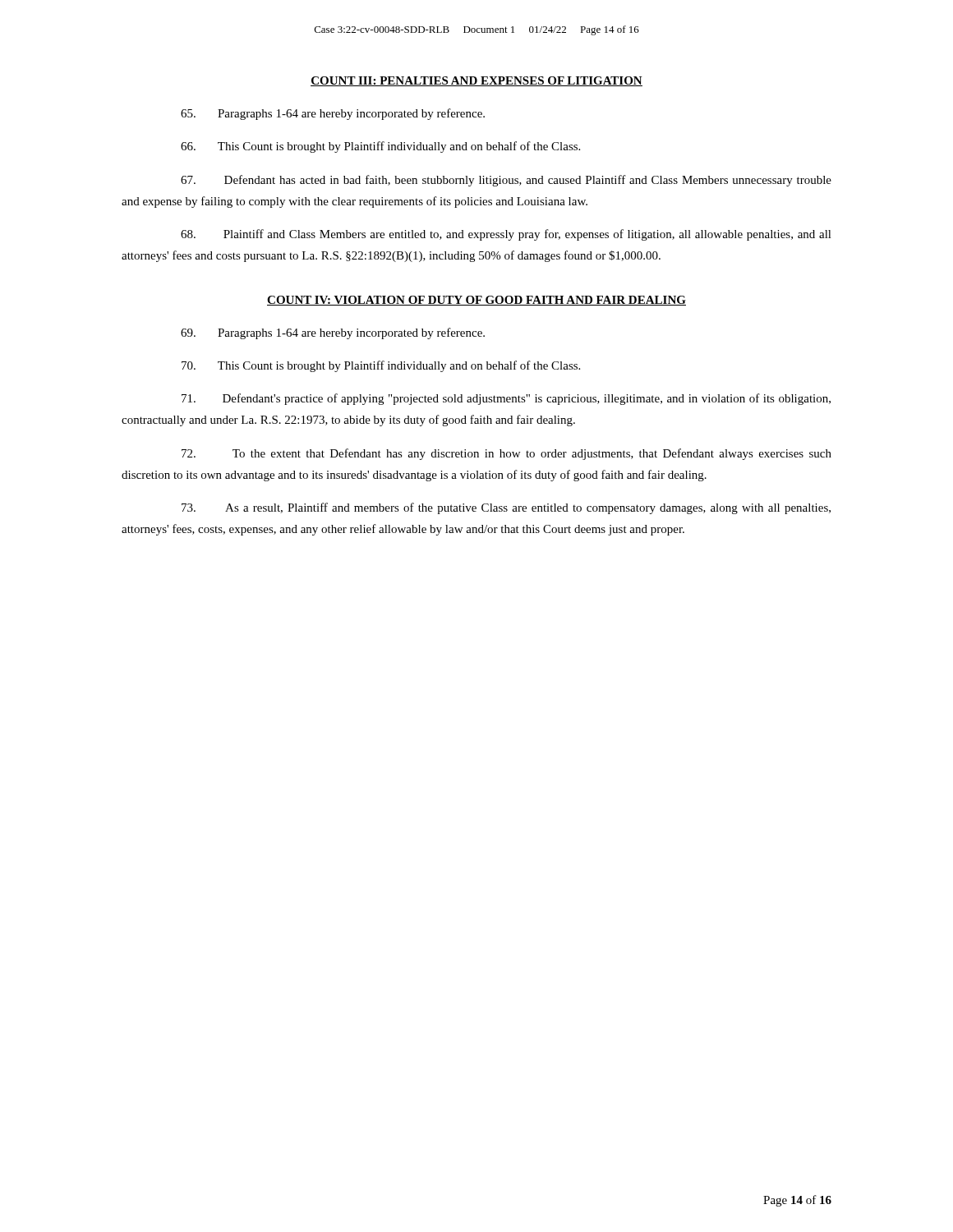Point to the text starting "72. To the extent that"

[x=476, y=464]
